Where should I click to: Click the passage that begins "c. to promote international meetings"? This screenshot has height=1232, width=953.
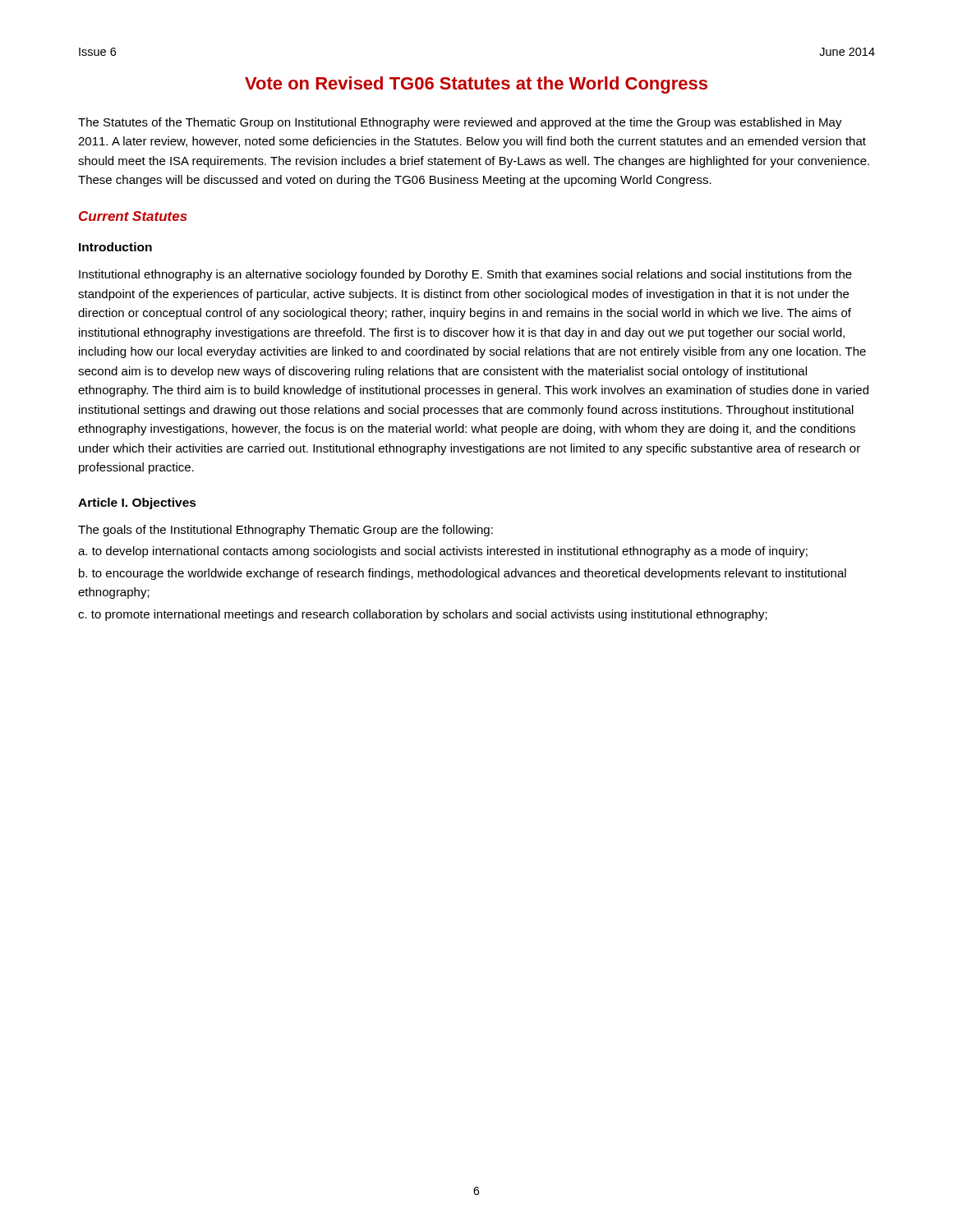pyautogui.click(x=423, y=614)
